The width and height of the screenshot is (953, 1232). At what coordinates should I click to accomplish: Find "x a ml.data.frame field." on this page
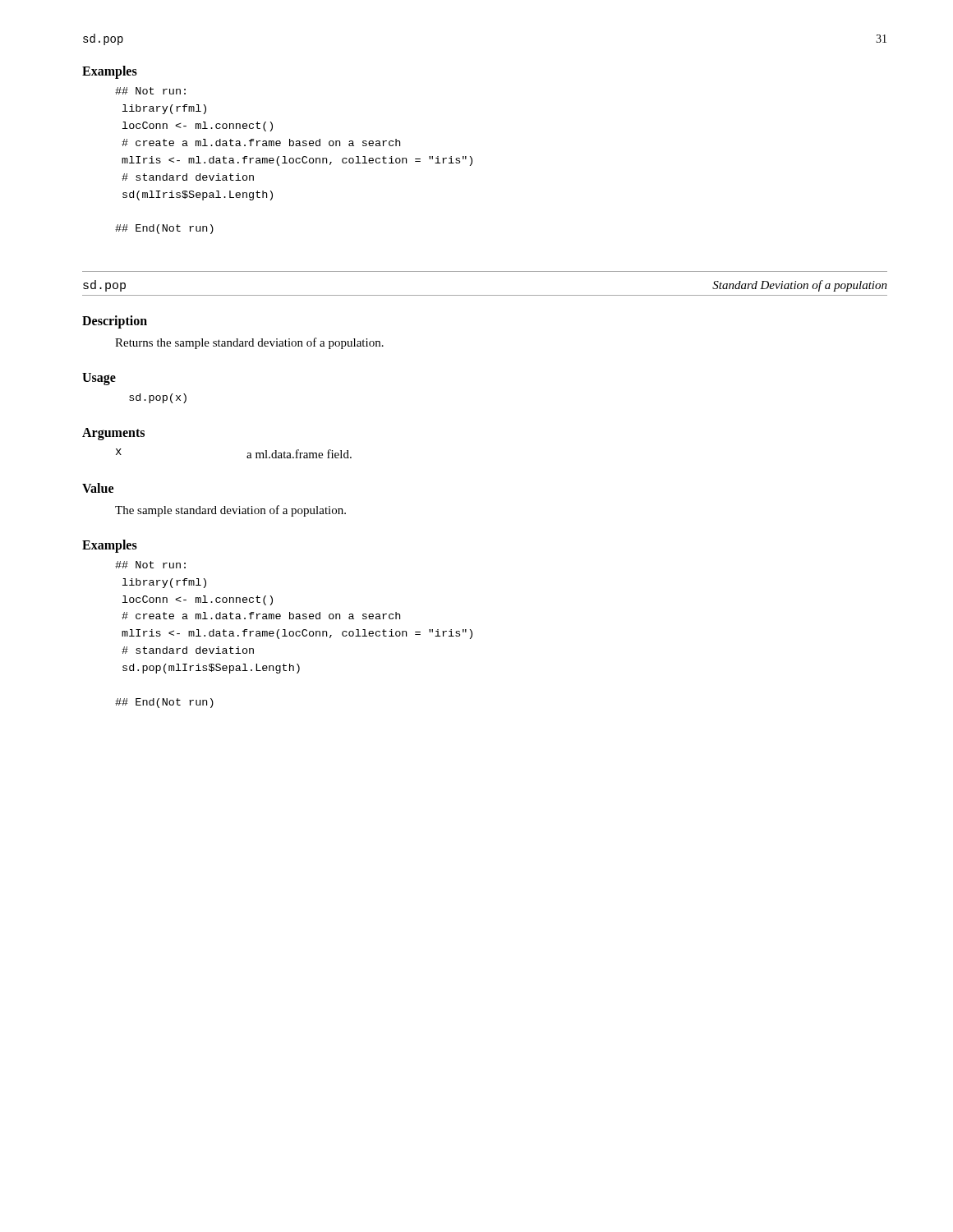[119, 453]
